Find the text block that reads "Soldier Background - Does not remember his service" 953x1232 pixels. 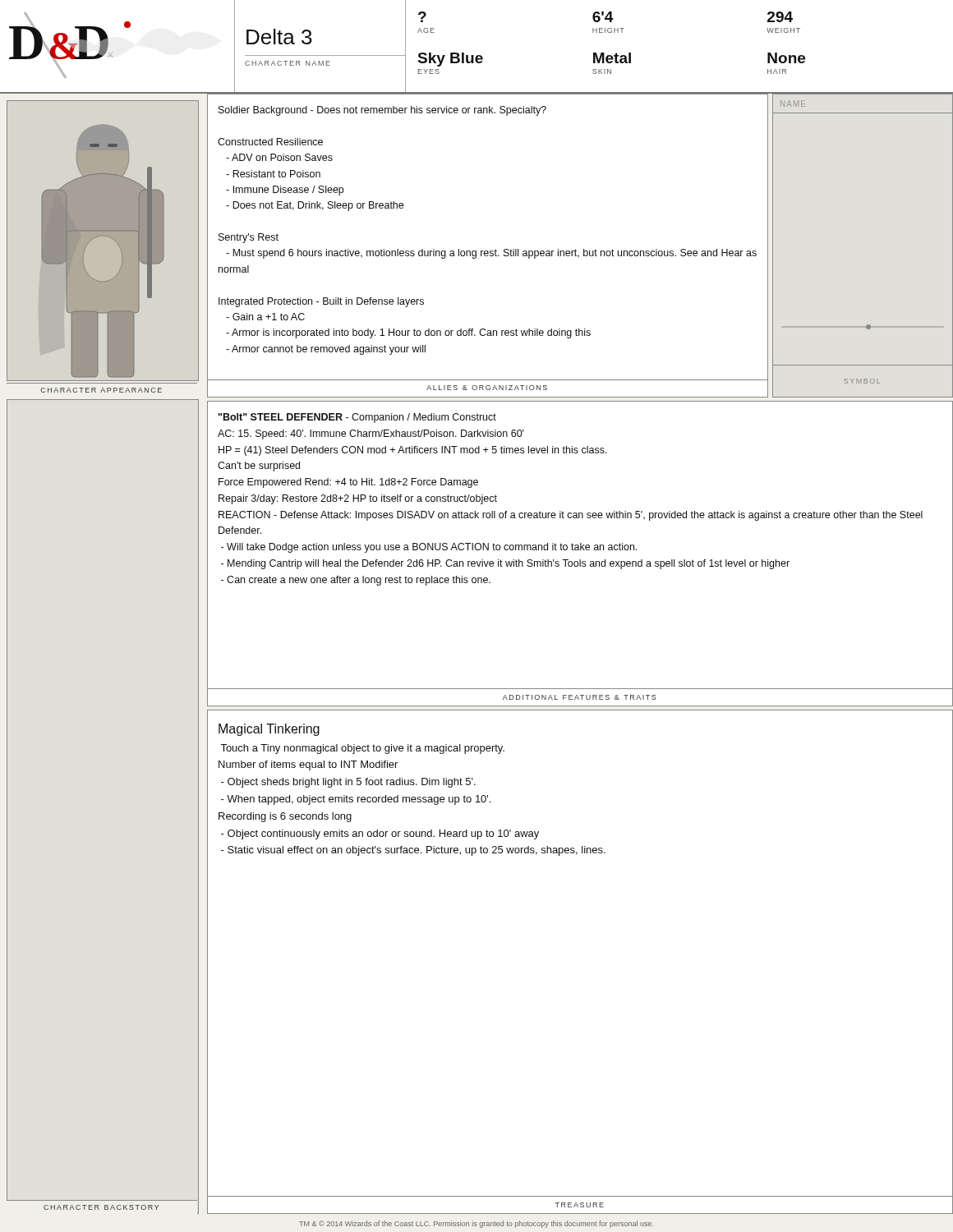coord(488,251)
